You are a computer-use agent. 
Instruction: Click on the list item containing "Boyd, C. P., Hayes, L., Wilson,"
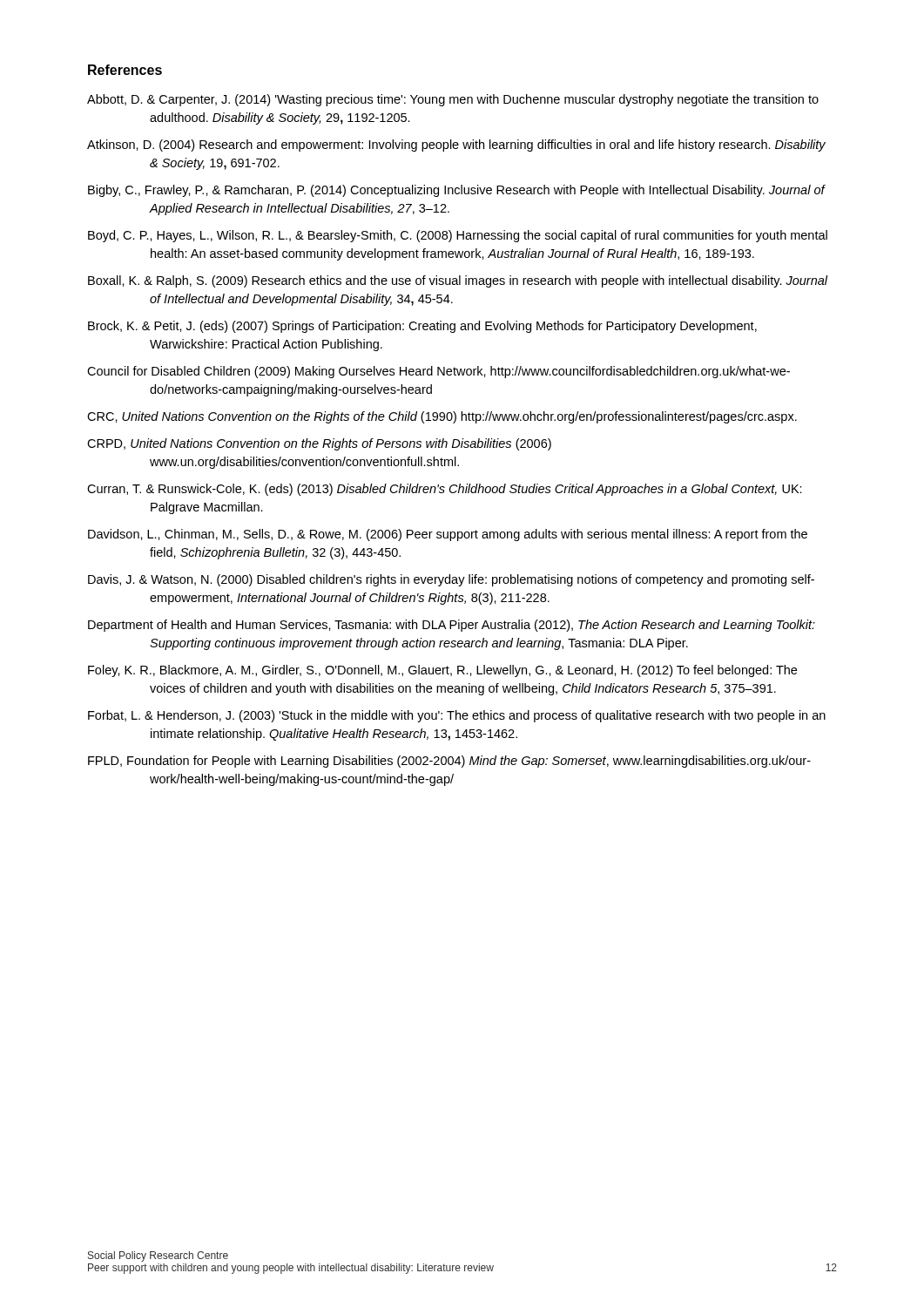pyautogui.click(x=458, y=244)
